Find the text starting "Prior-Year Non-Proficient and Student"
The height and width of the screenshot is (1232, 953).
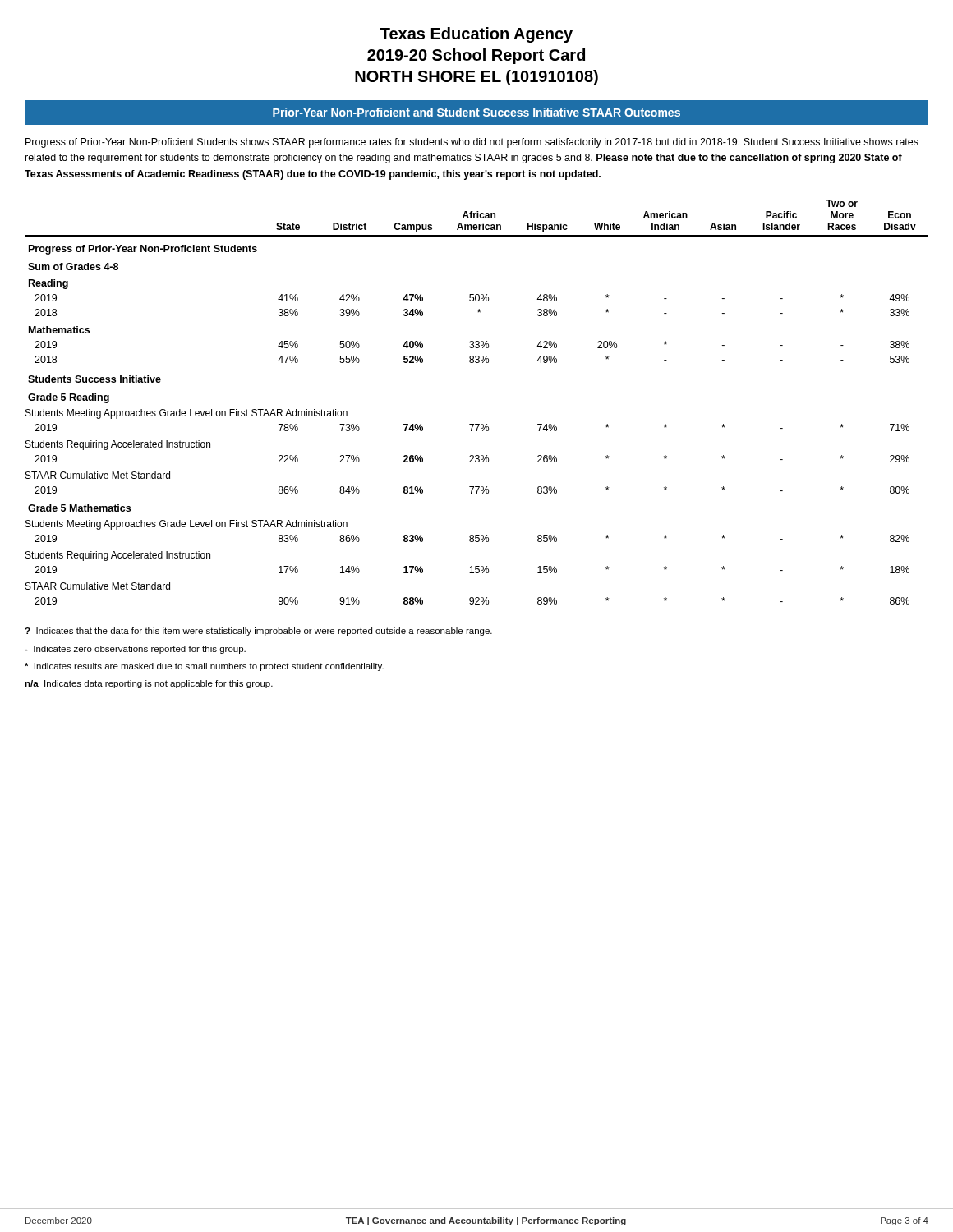[x=476, y=113]
